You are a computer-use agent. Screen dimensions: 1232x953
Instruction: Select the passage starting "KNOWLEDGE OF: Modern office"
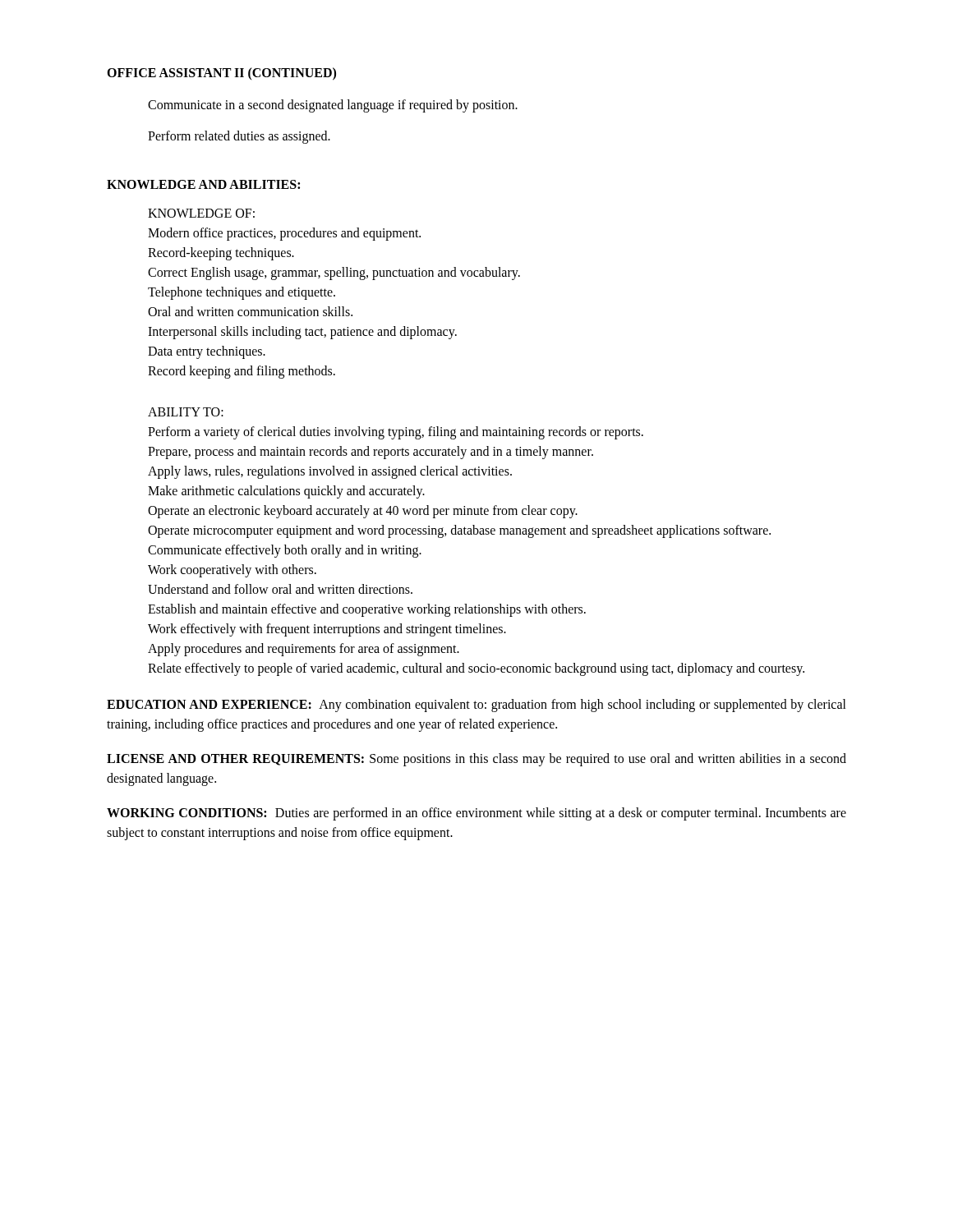tap(334, 292)
